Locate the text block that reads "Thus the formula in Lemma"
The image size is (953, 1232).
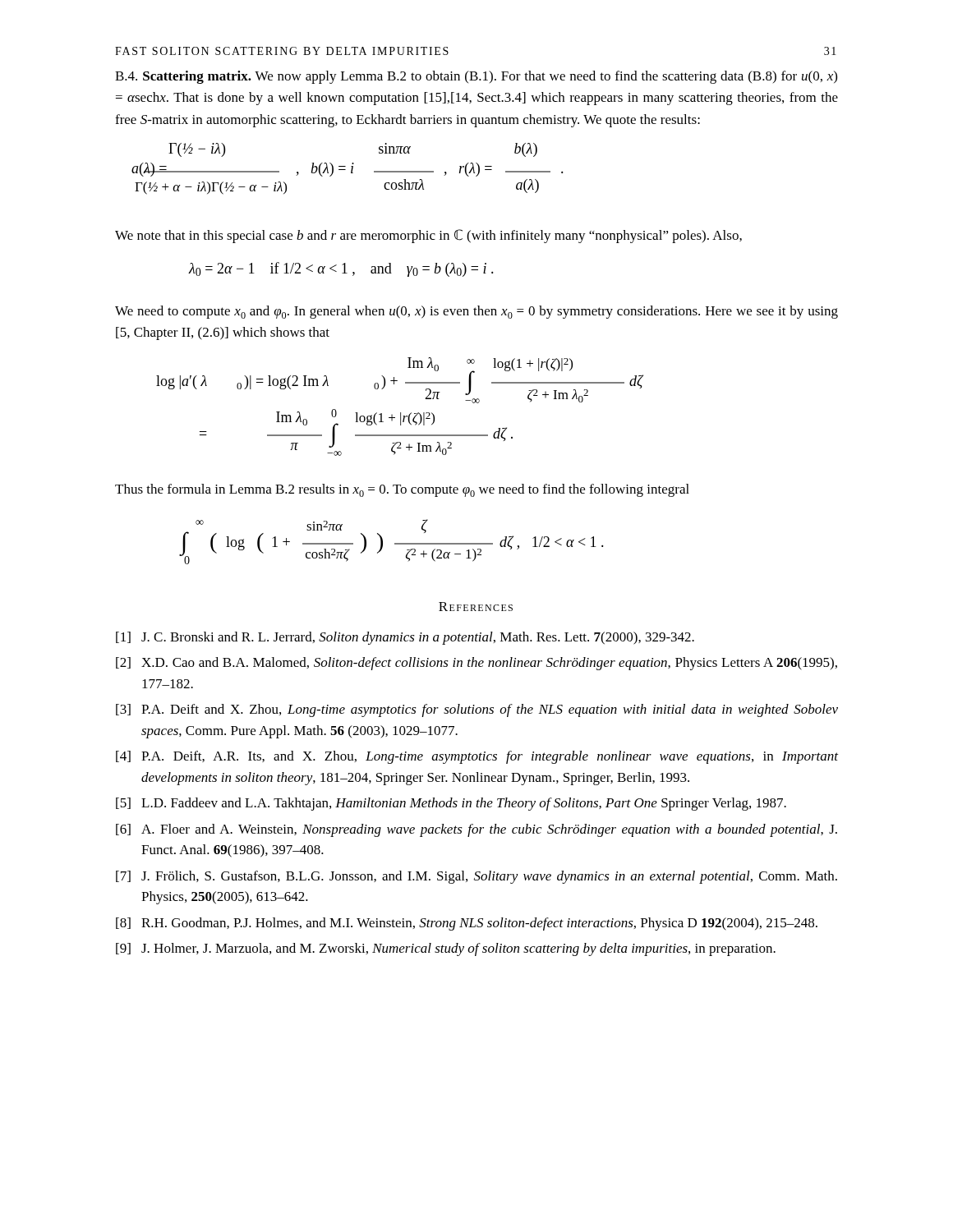coord(476,490)
